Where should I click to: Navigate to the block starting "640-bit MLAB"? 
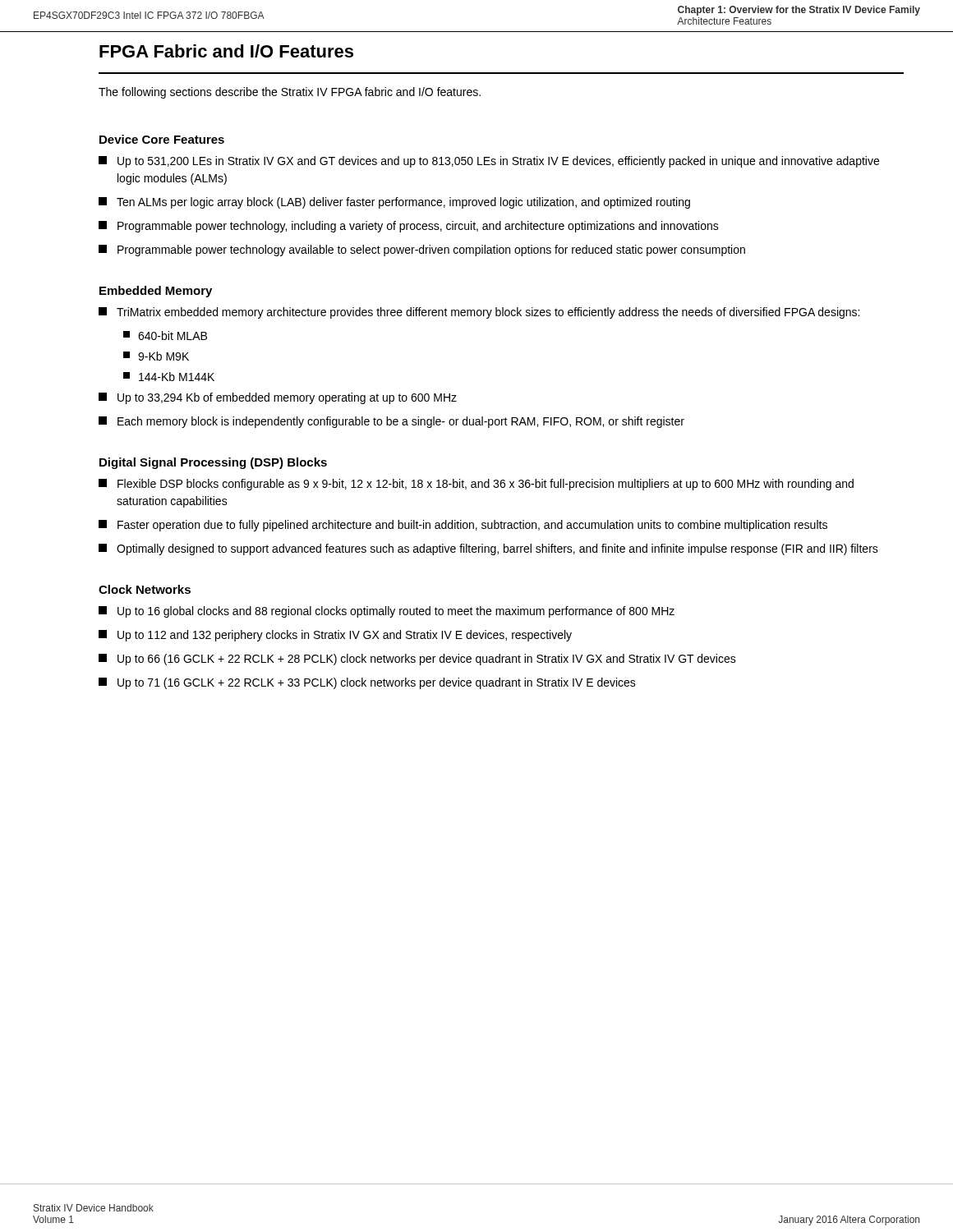click(x=165, y=336)
